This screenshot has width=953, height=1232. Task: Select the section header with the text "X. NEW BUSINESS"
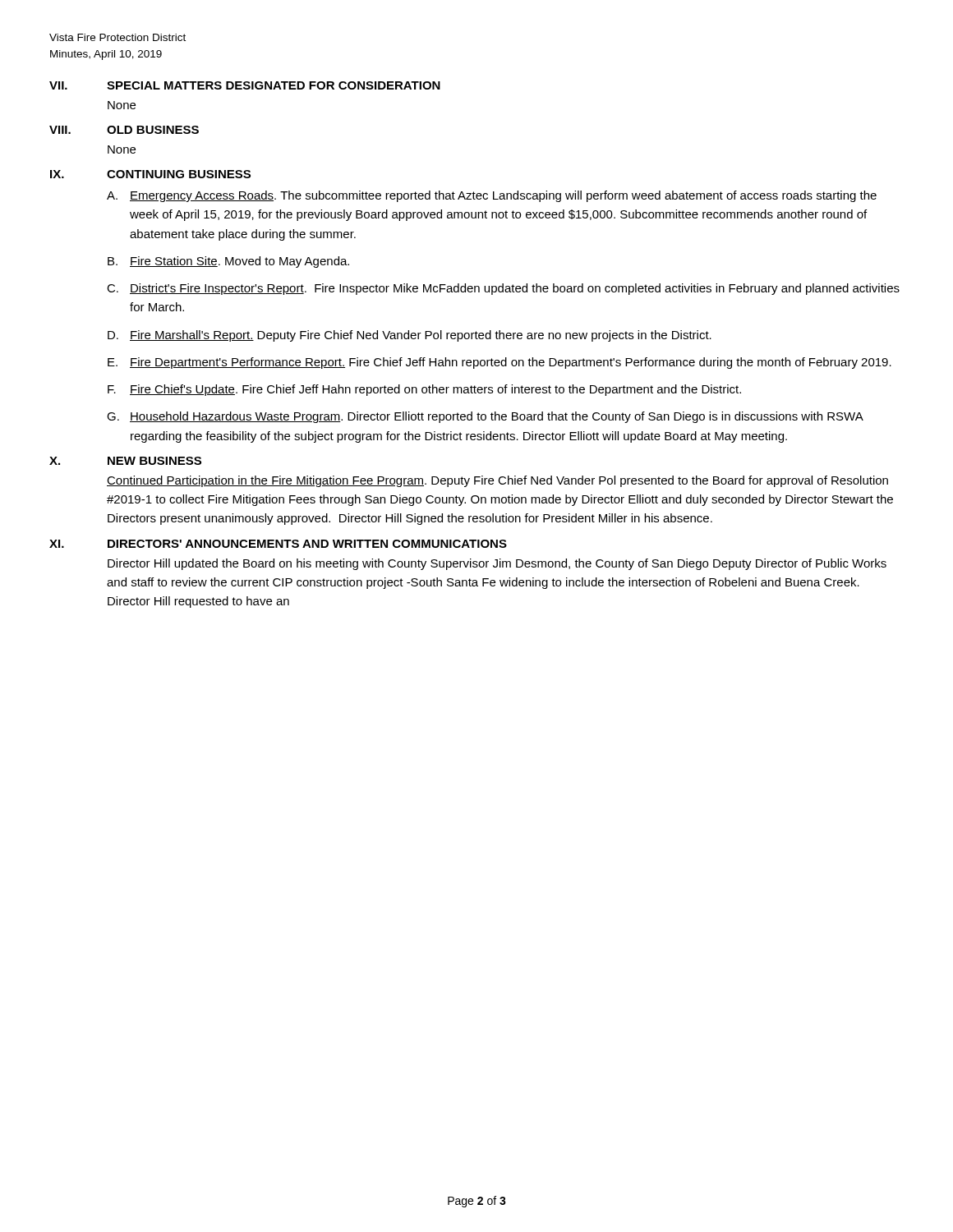tap(126, 460)
